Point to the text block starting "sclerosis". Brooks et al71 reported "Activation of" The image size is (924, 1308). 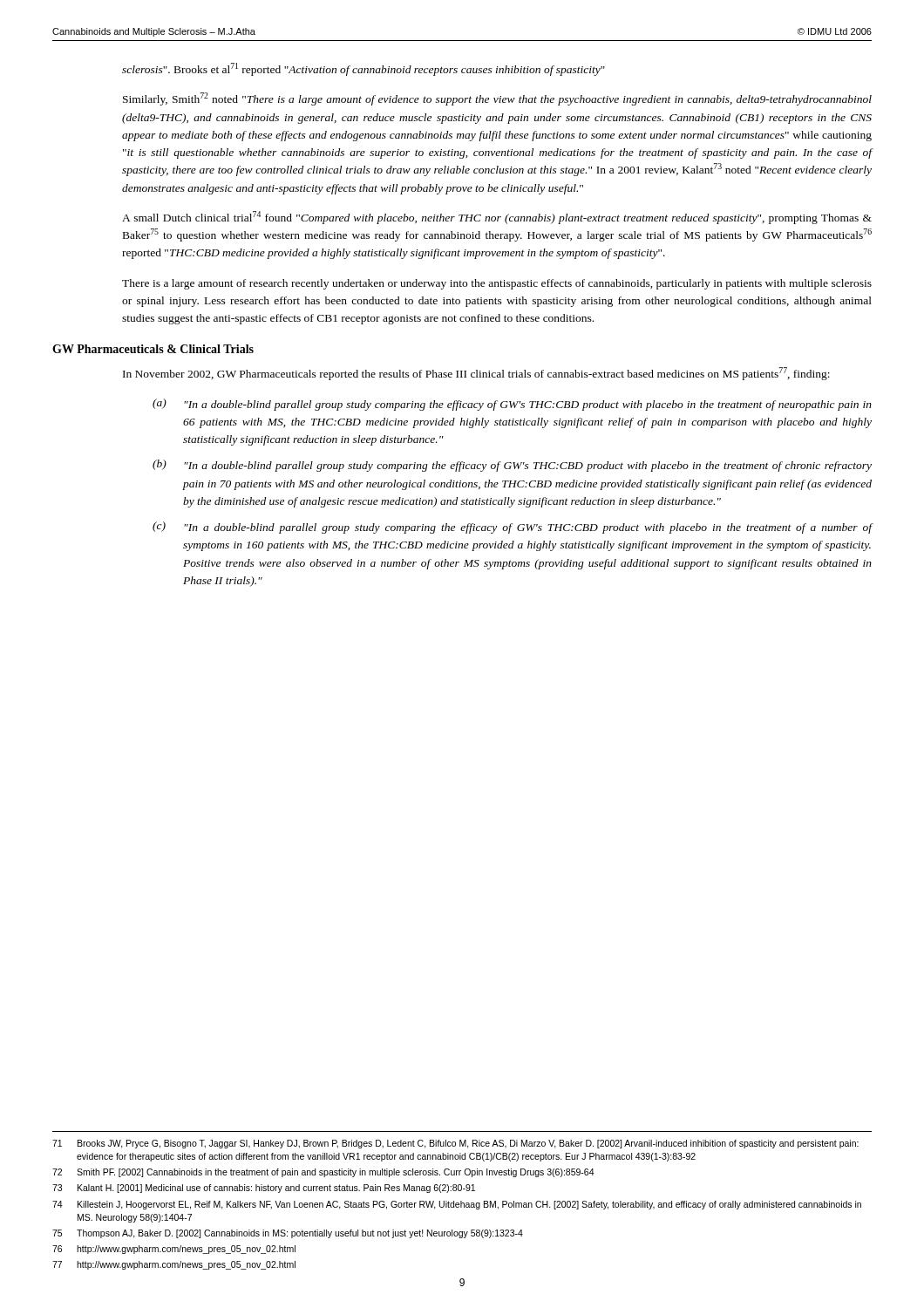point(364,68)
